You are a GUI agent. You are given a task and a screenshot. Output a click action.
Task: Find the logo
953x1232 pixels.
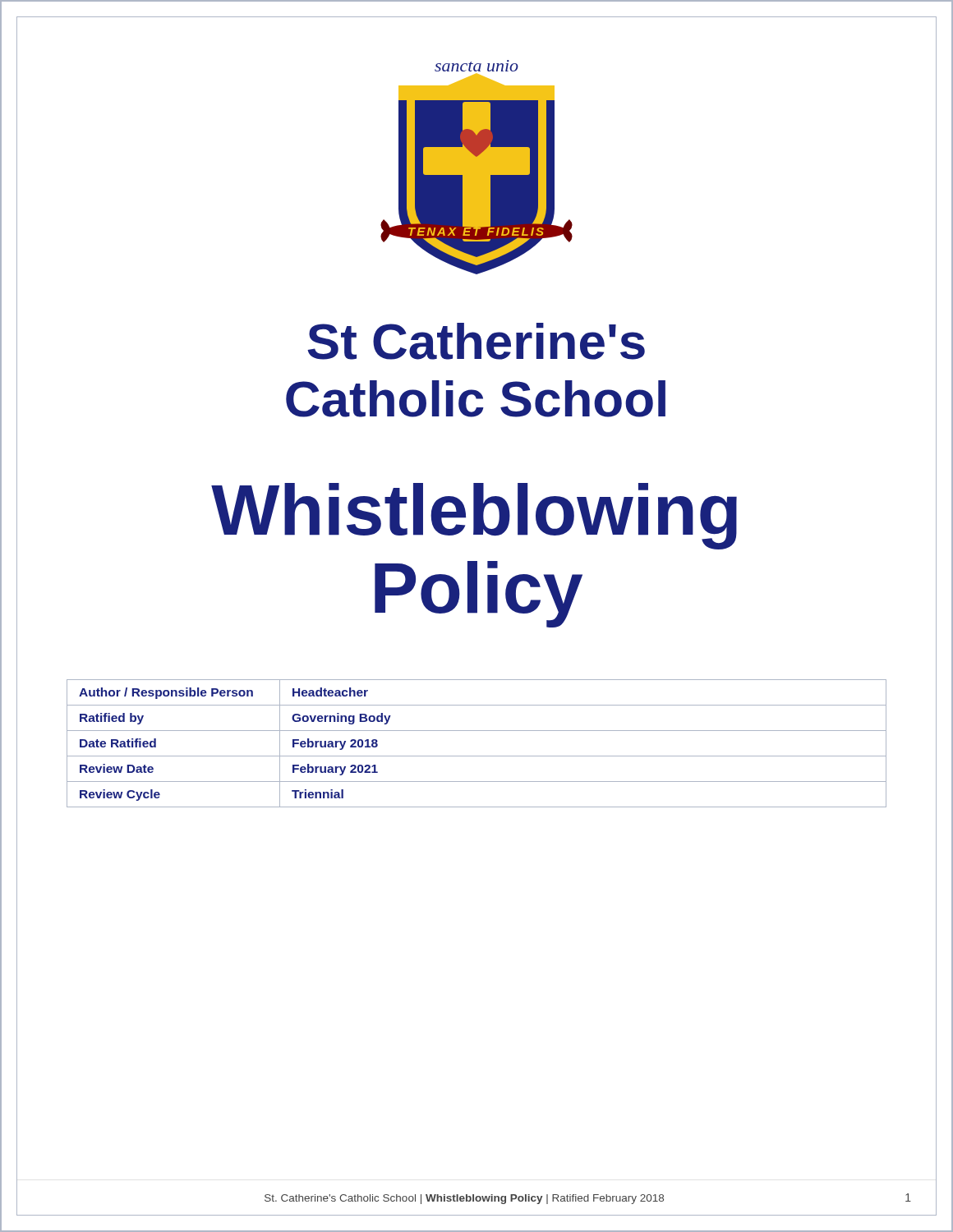[x=476, y=158]
